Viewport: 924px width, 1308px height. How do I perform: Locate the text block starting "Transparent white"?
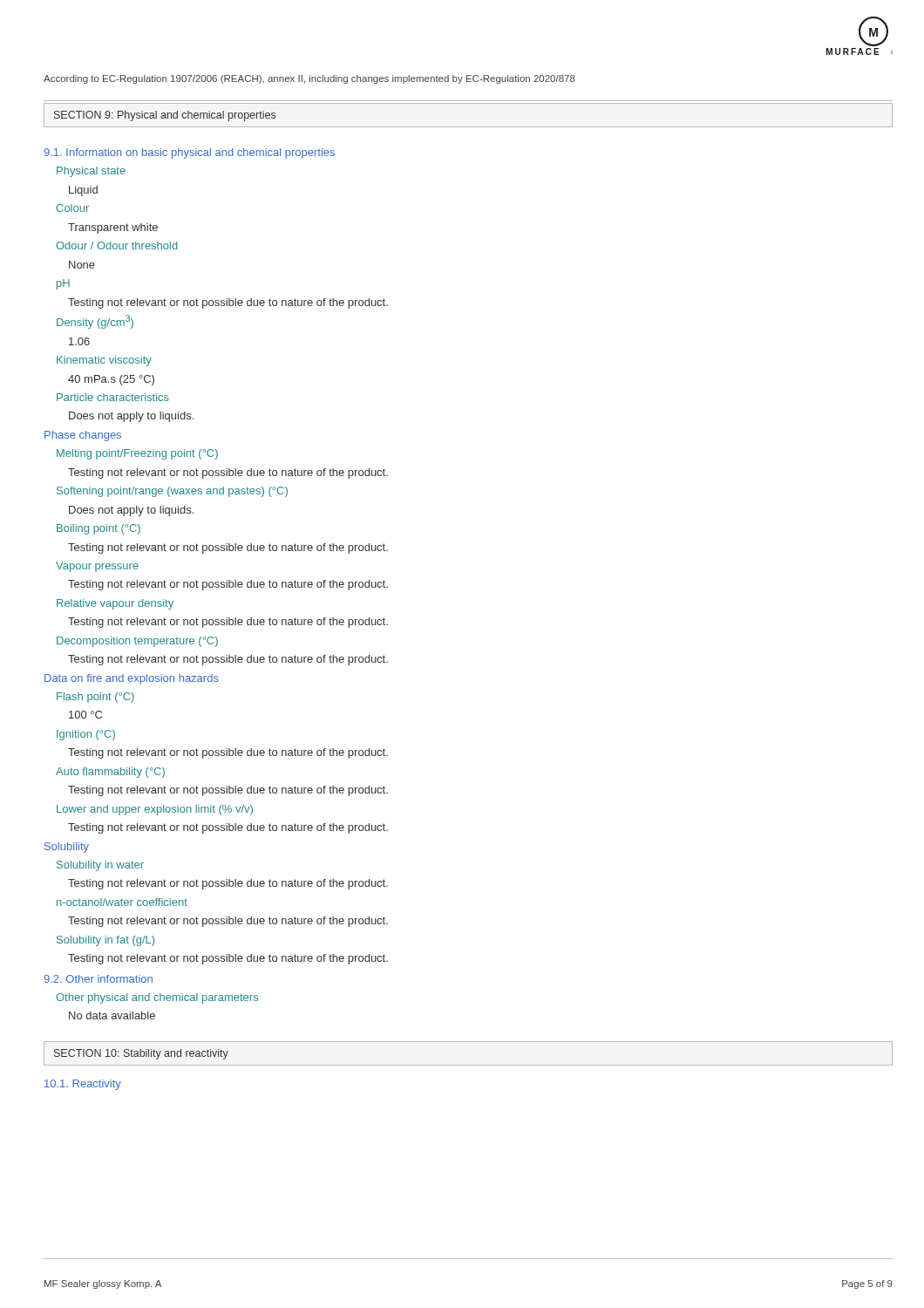pyautogui.click(x=113, y=227)
